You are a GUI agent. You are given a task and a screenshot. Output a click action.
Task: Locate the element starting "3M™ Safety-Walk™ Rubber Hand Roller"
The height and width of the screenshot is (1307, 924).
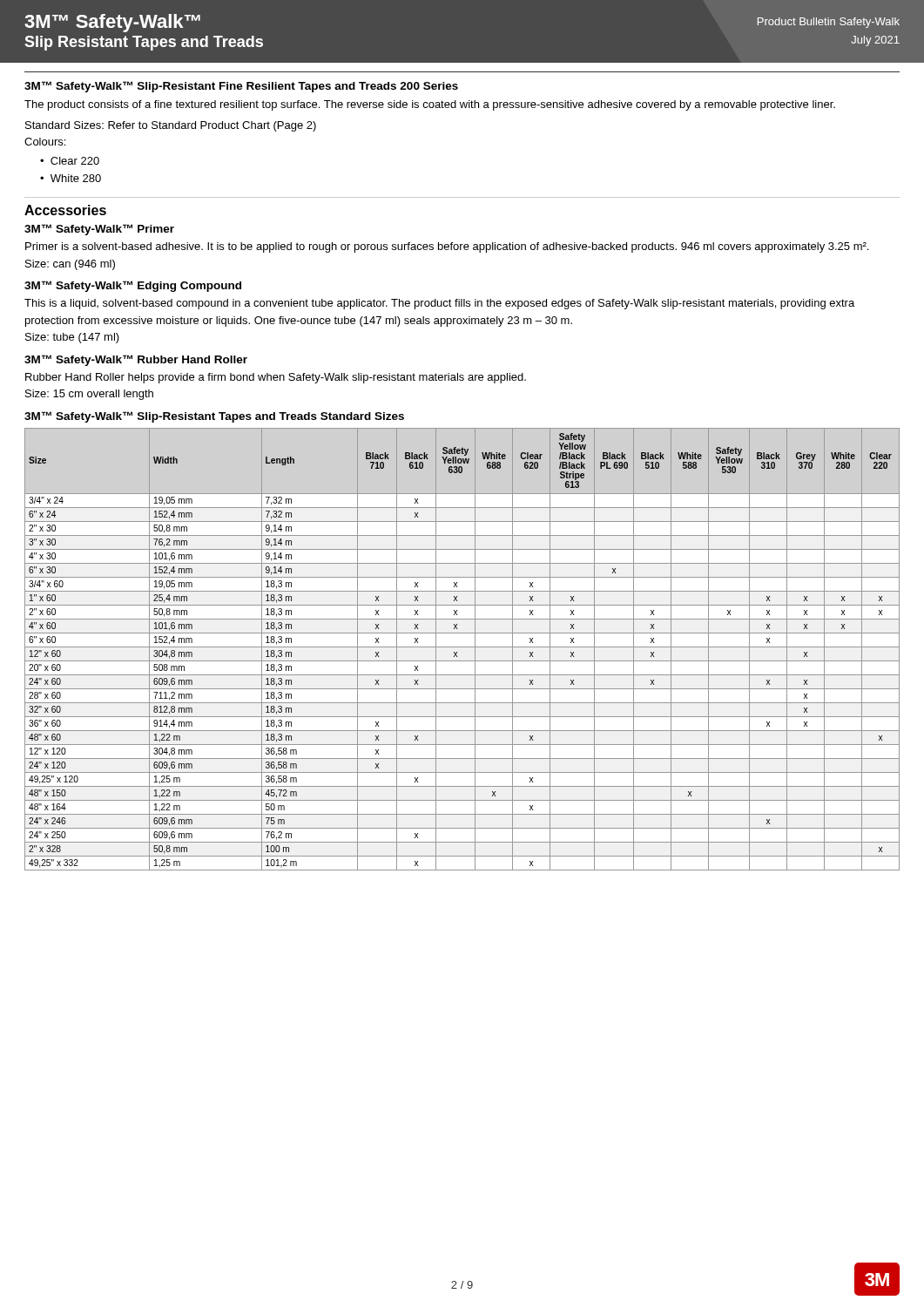coord(136,359)
